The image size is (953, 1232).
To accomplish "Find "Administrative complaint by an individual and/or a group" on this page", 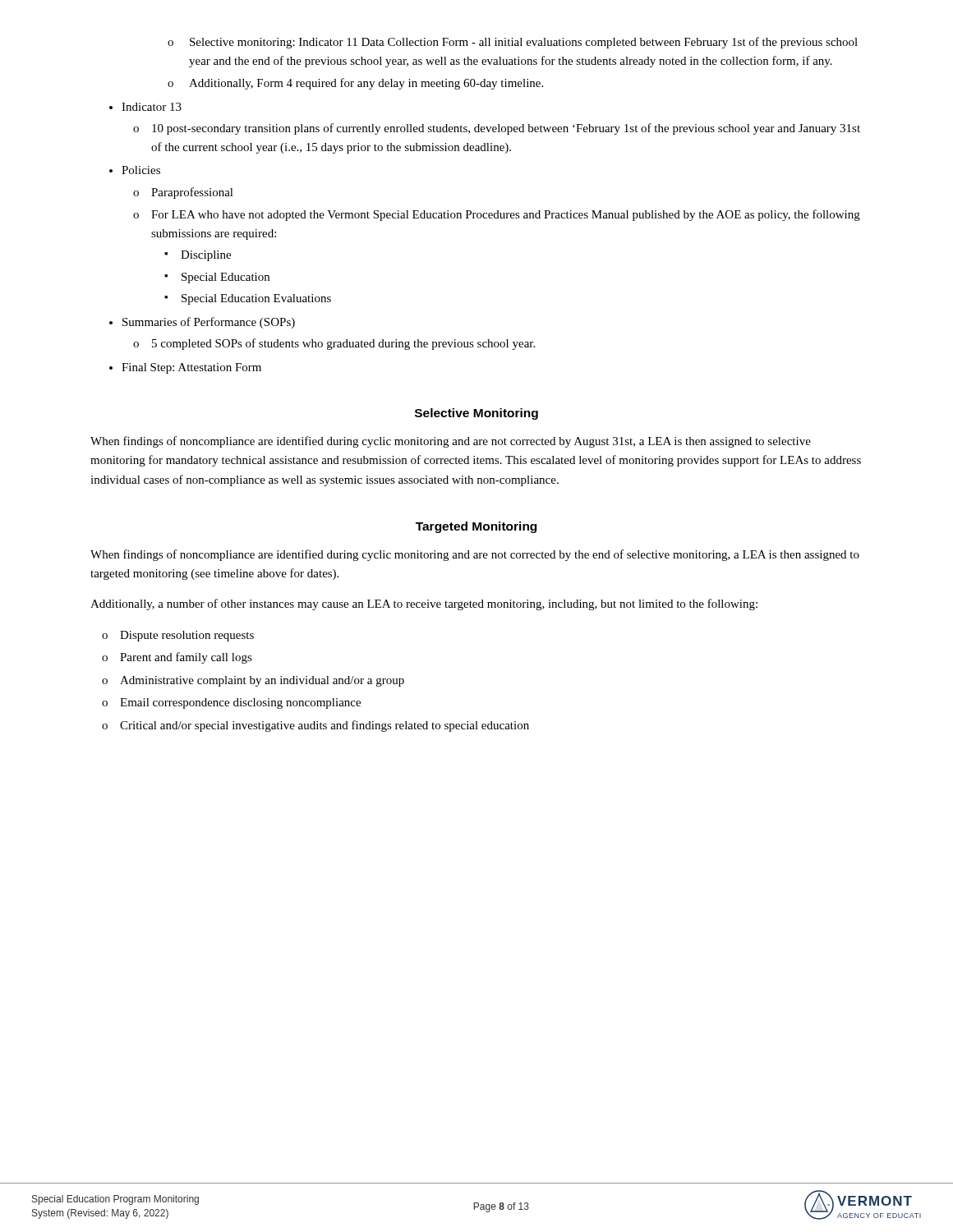I will tap(262, 680).
